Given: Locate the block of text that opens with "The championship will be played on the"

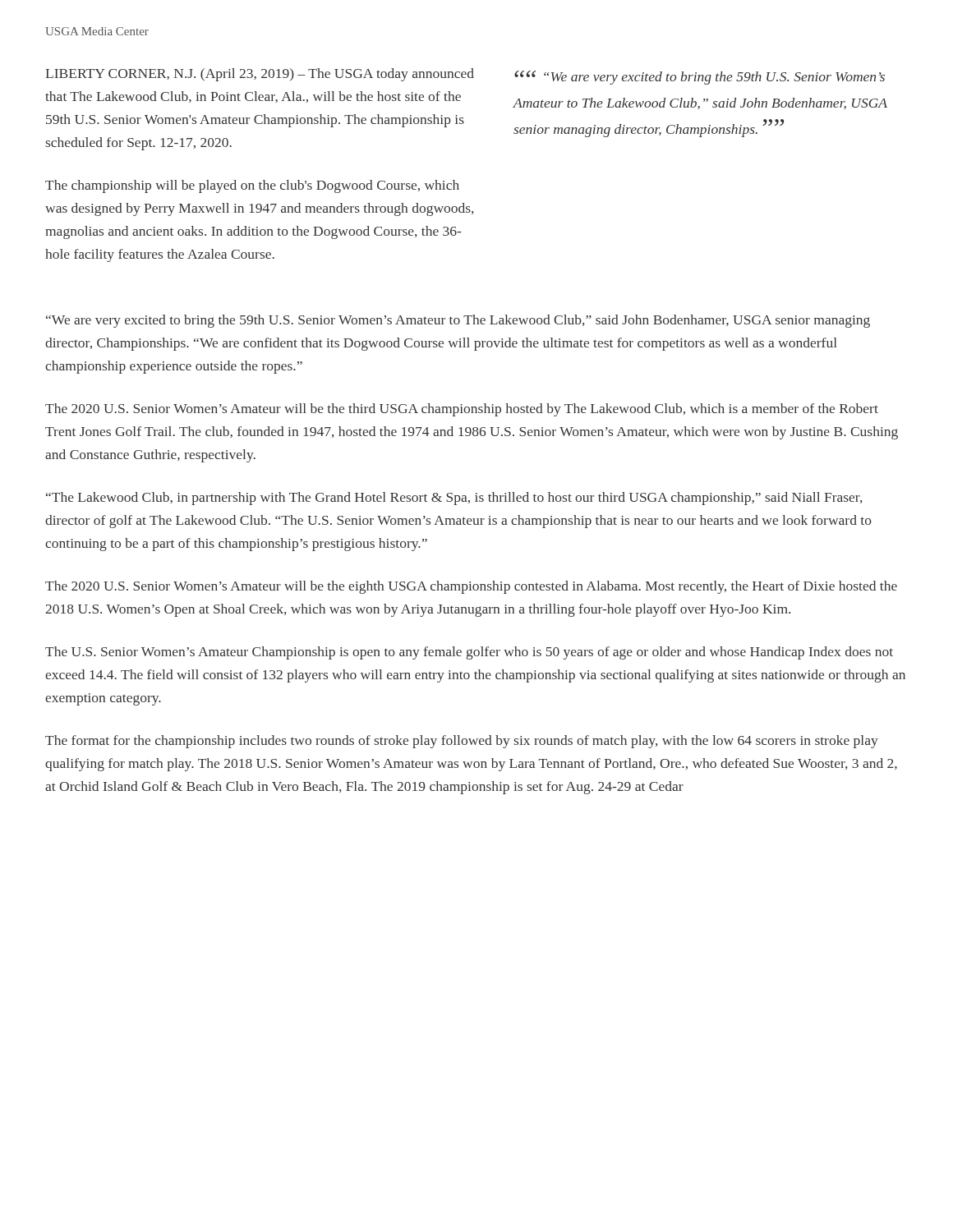Looking at the screenshot, I should click(x=260, y=219).
